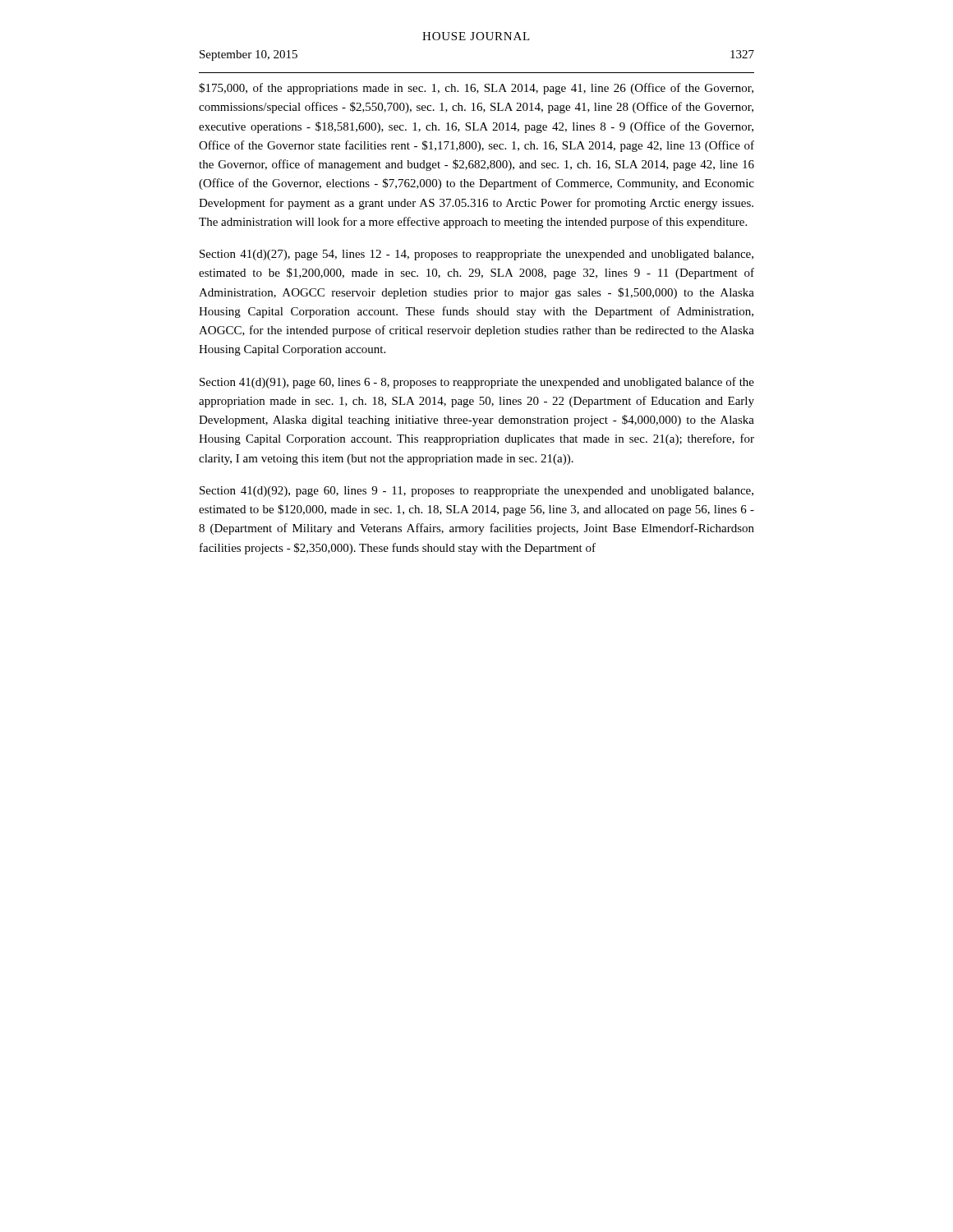Viewport: 953px width, 1232px height.
Task: Locate the text block that says "Section 41(d)(91), page 60, lines 6 - 8,"
Action: [476, 420]
